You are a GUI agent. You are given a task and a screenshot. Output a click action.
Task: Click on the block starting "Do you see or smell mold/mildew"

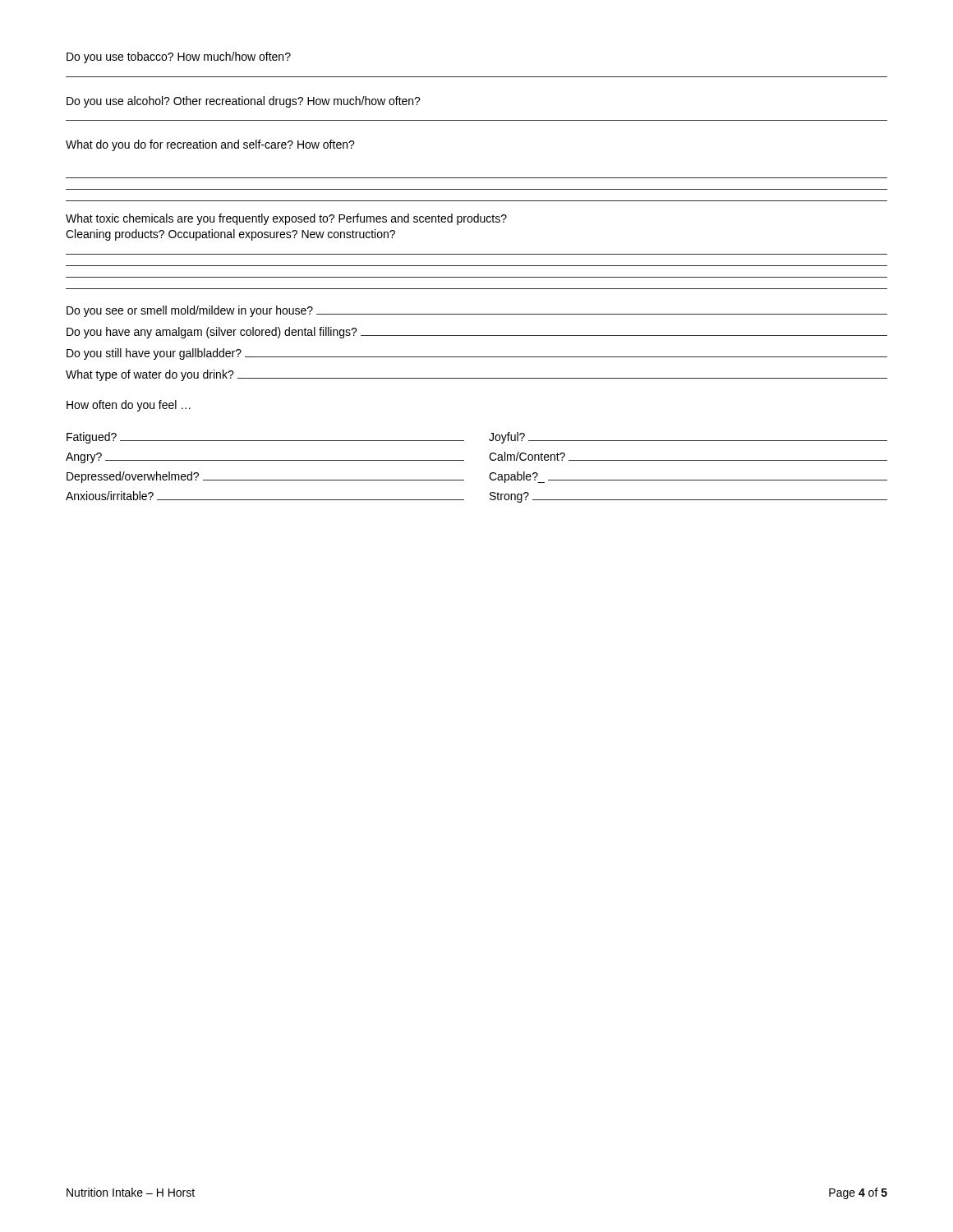tap(476, 342)
